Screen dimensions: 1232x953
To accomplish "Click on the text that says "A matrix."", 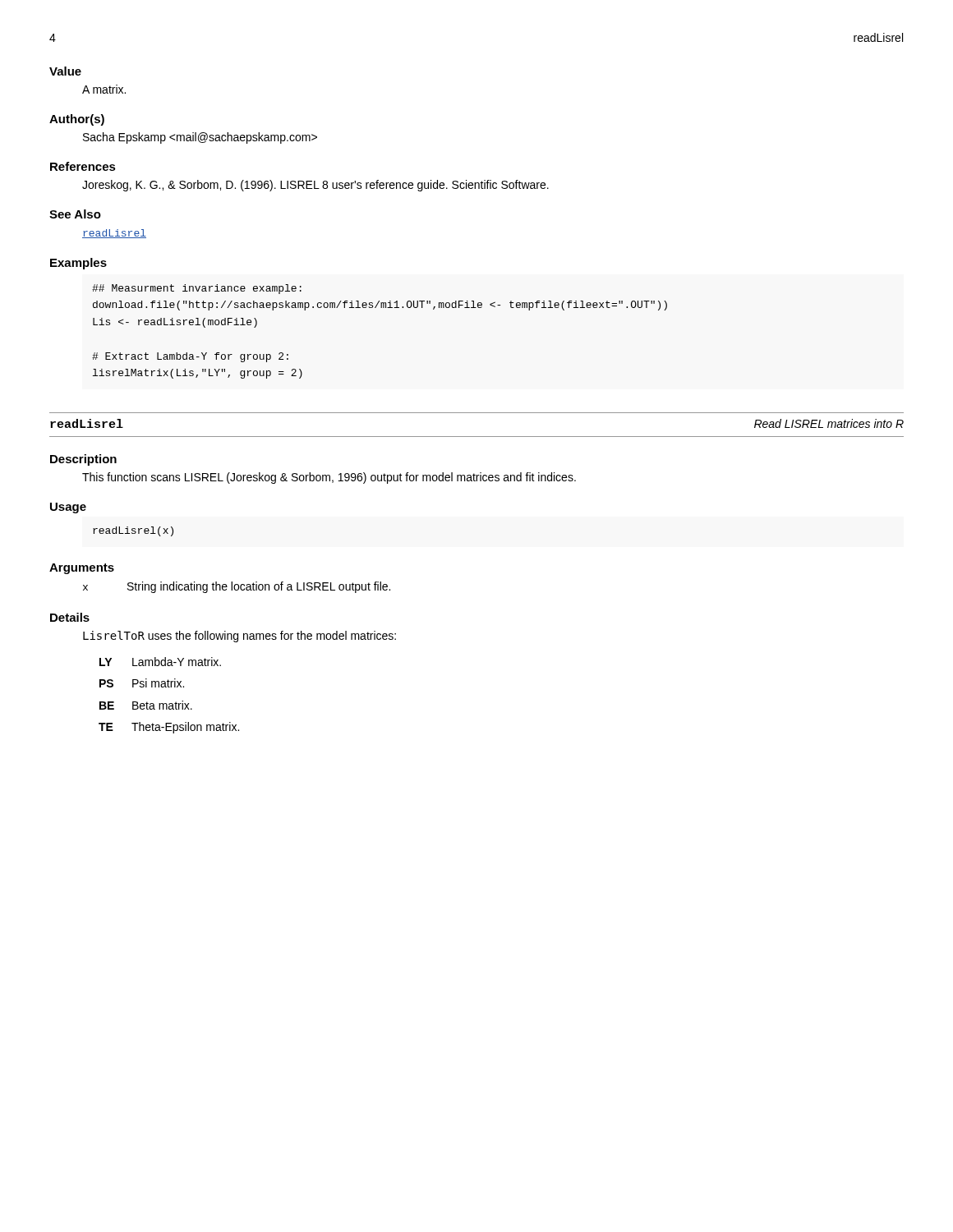I will pyautogui.click(x=105, y=90).
